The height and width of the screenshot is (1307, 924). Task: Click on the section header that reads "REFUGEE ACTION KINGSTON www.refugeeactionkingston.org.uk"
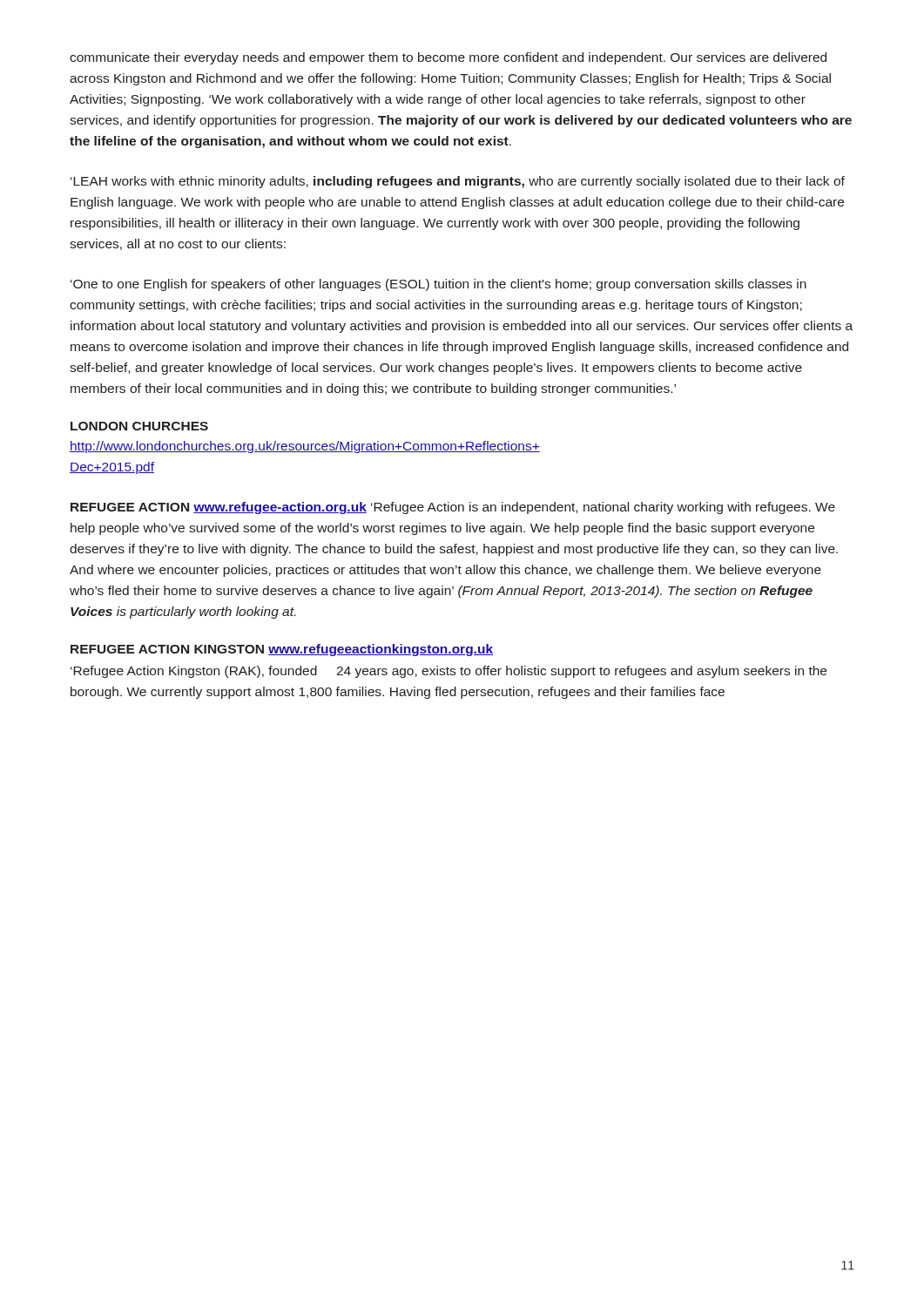[281, 649]
